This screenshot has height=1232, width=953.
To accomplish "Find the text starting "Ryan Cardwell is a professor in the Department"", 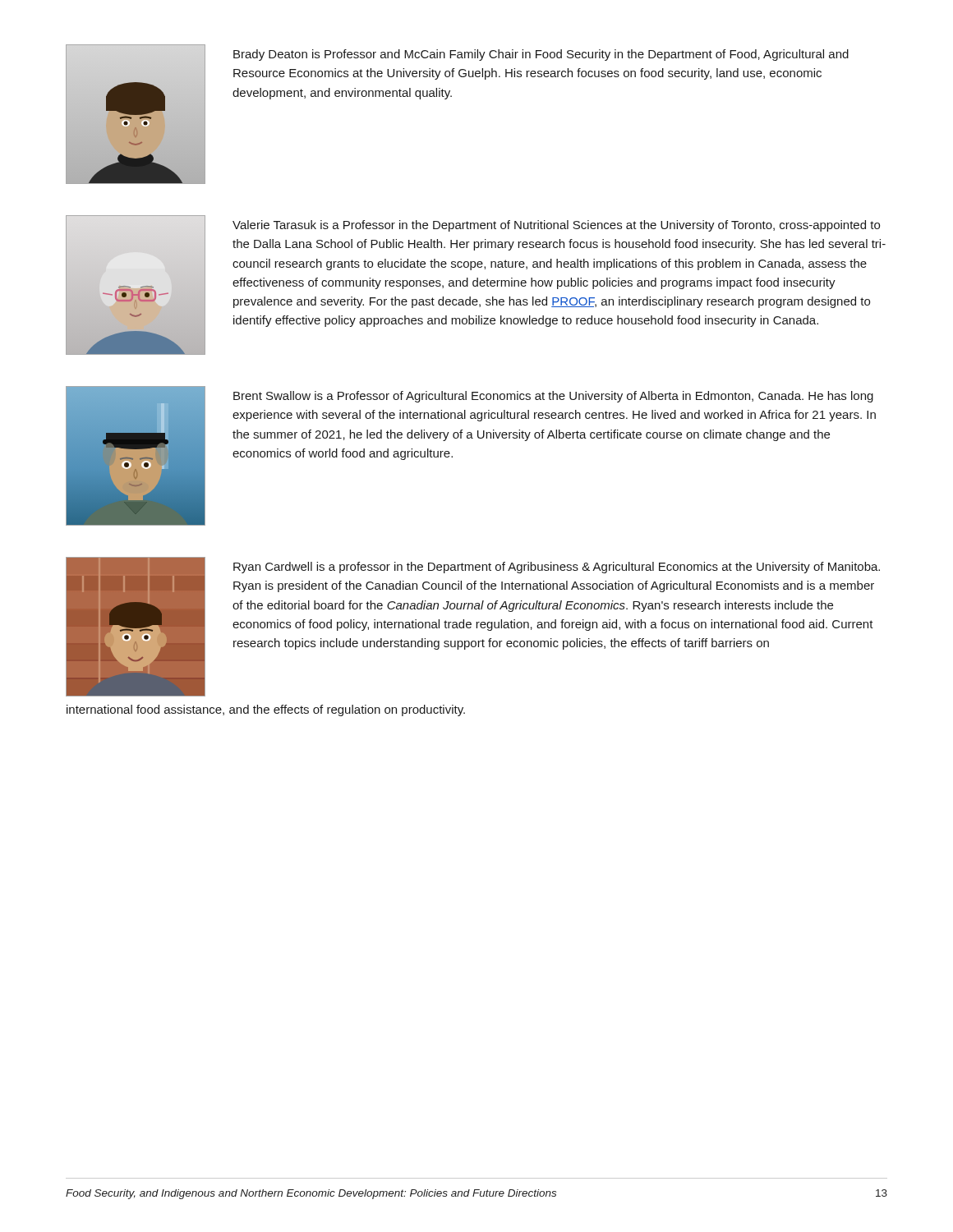I will click(x=557, y=604).
